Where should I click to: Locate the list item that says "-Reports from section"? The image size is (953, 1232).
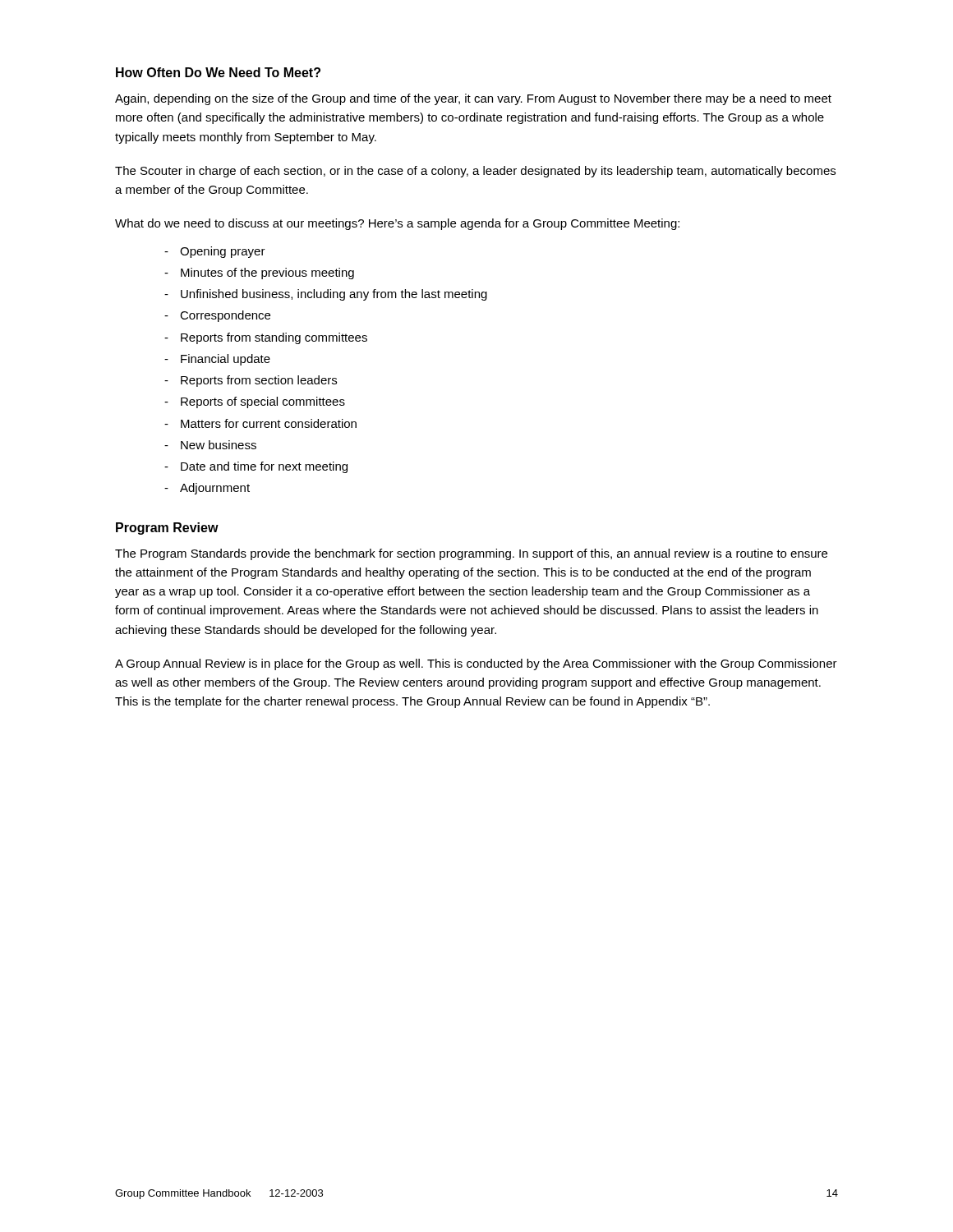[251, 380]
